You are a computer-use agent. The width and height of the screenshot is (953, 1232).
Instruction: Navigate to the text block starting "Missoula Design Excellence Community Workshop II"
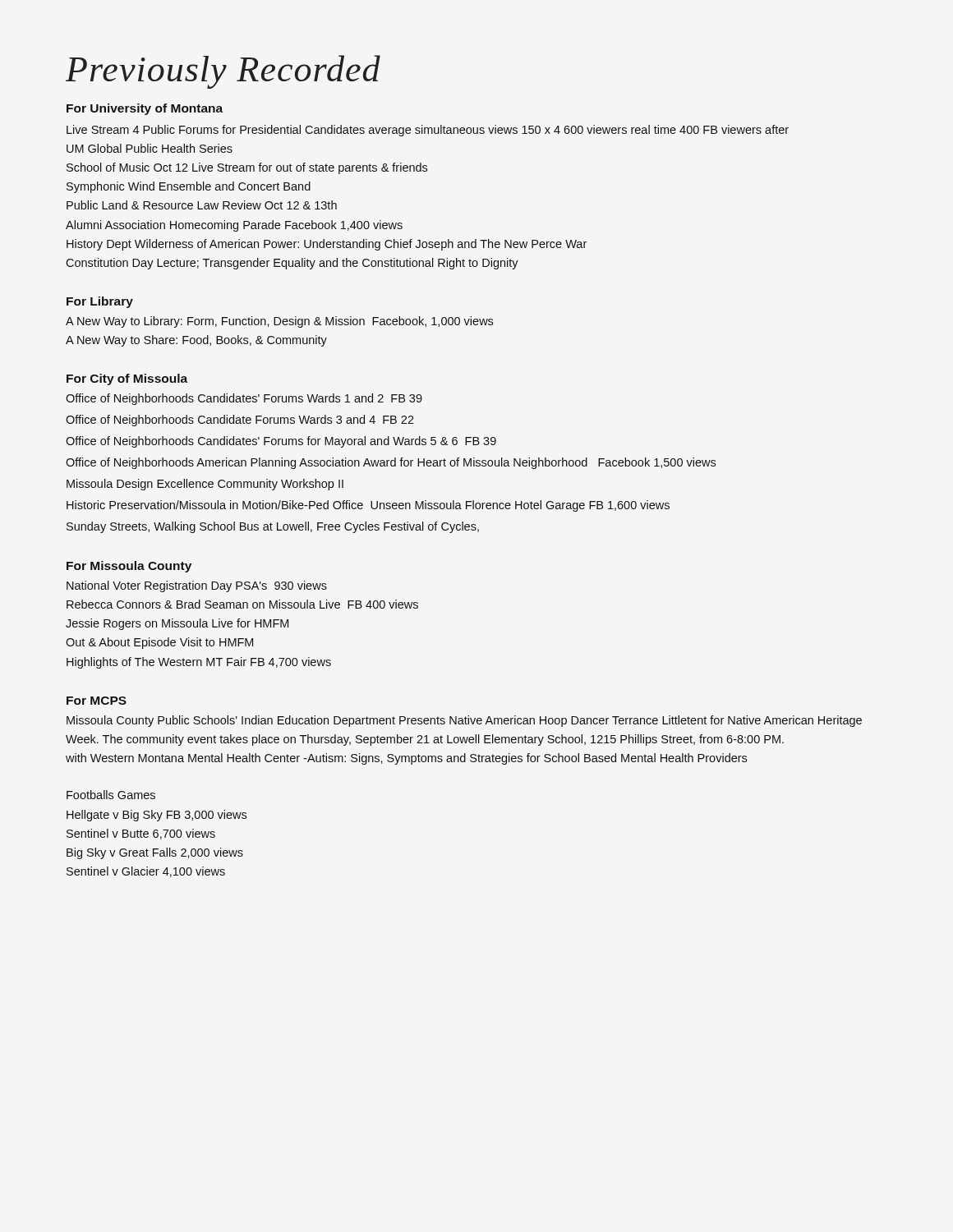[205, 484]
